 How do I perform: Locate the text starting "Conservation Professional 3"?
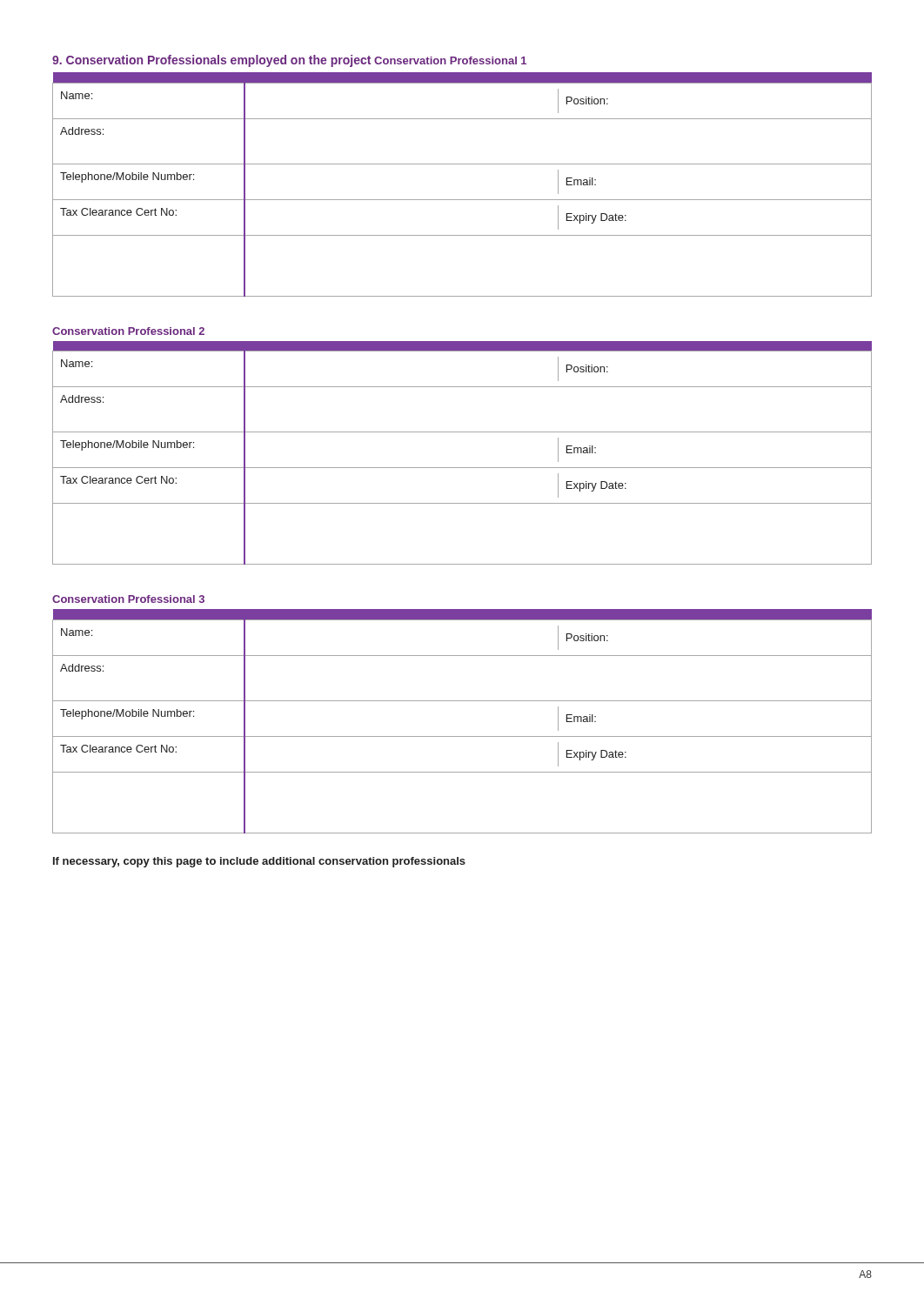[129, 599]
